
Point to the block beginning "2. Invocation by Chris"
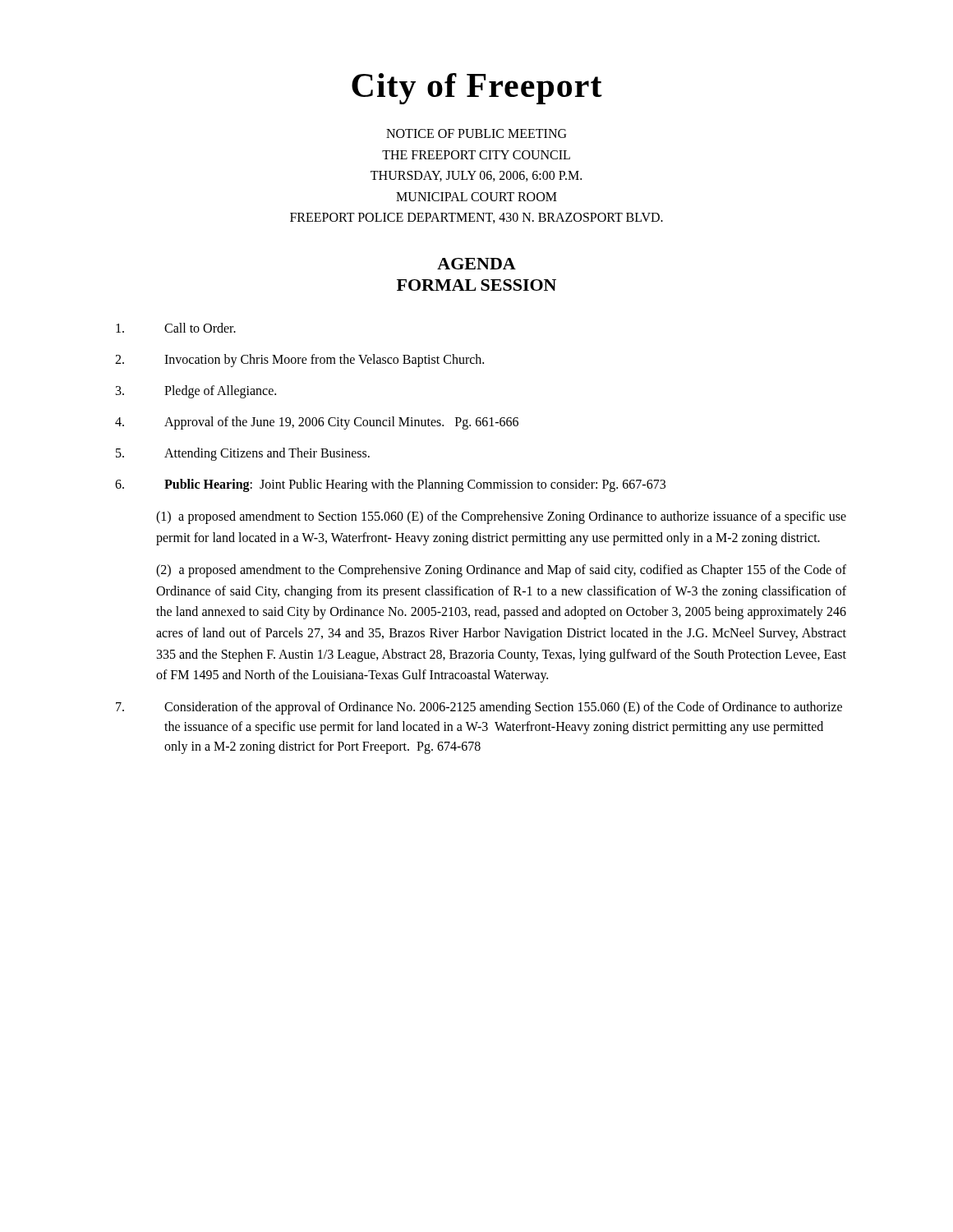pyautogui.click(x=476, y=360)
